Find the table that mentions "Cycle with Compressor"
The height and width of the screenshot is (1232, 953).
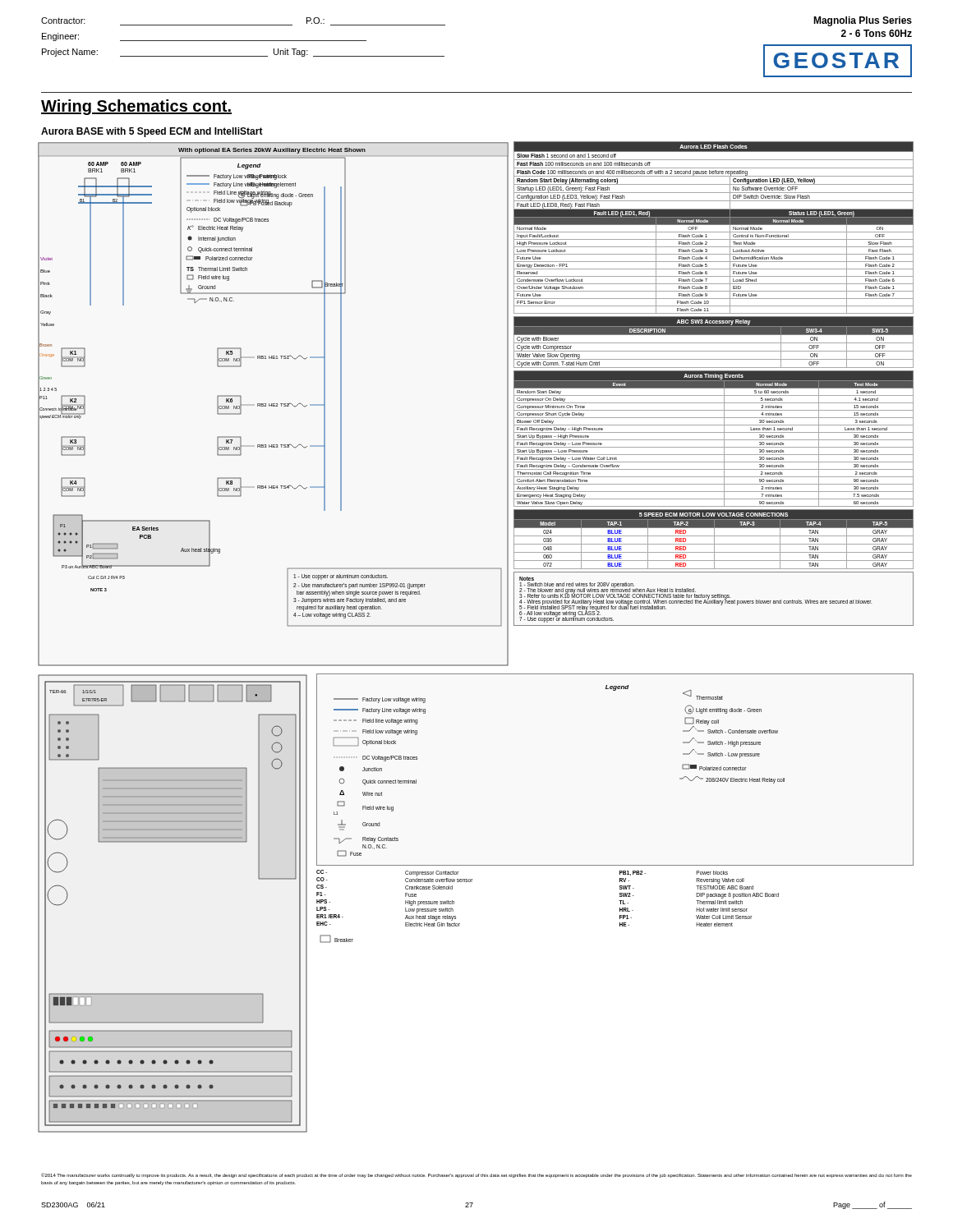coord(714,342)
